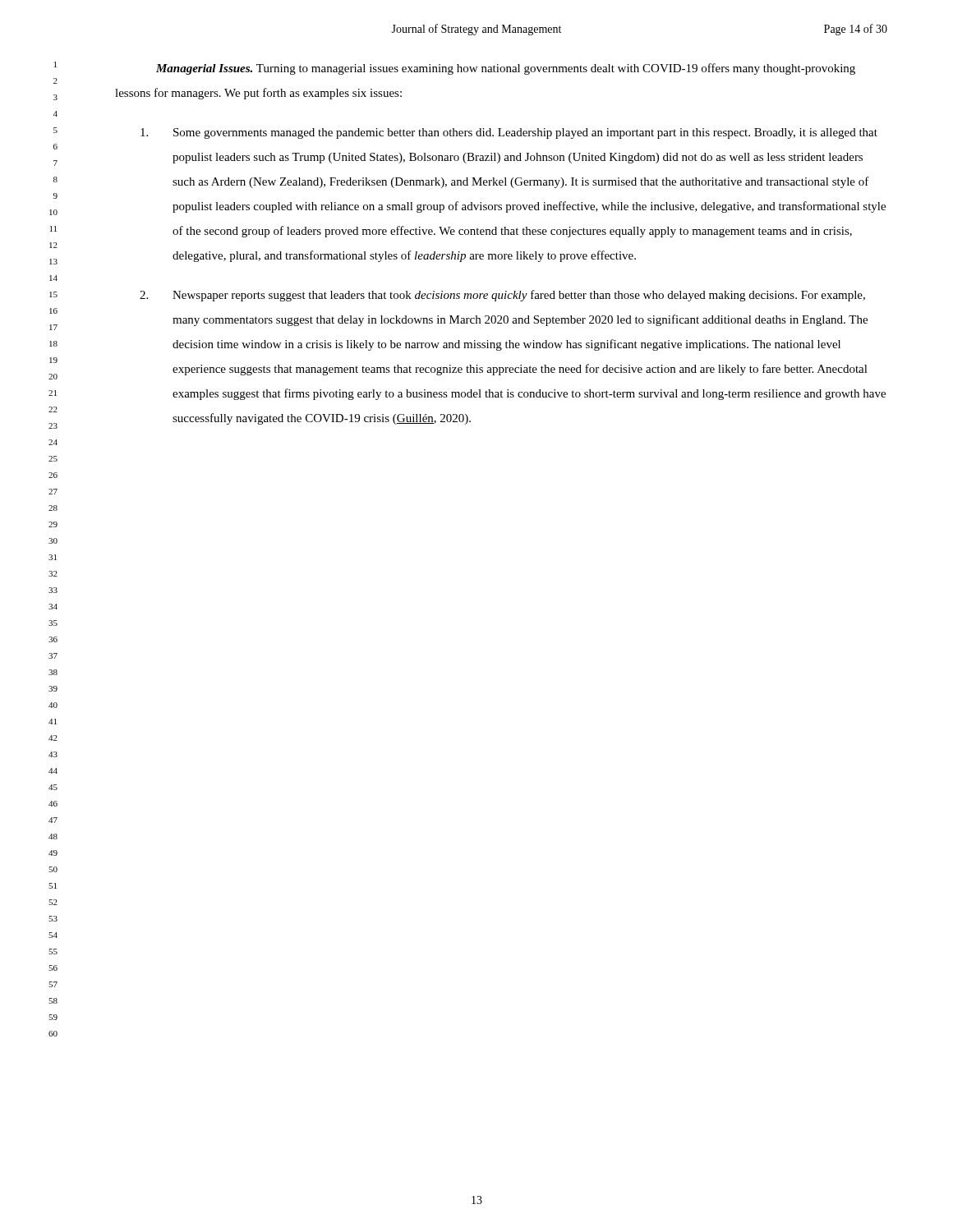Point to the passage starting "2. Newspaper reports"
The image size is (953, 1232).
(x=513, y=356)
